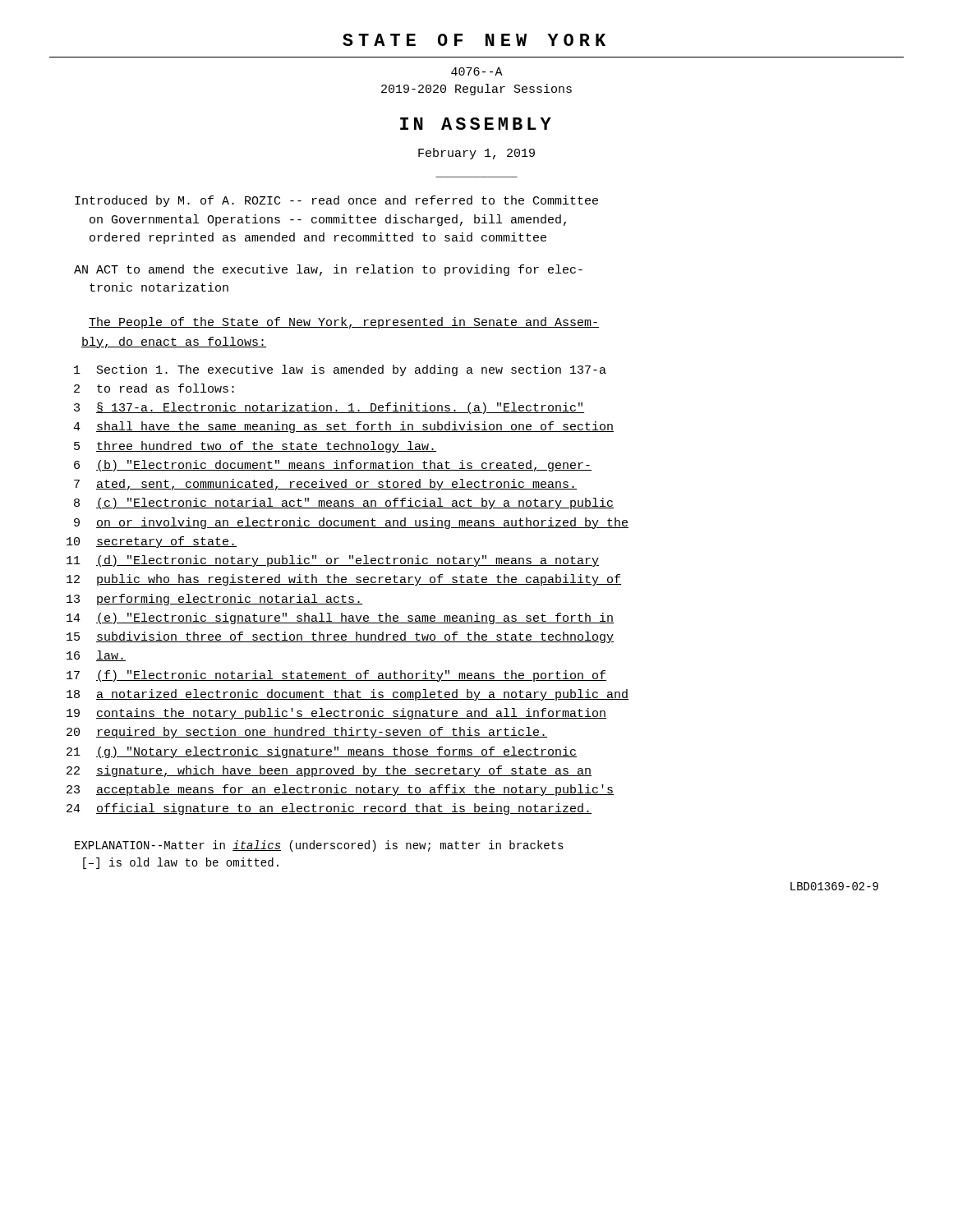Where does it say "IN ASSEMBLY"?
Image resolution: width=953 pixels, height=1232 pixels.
[476, 125]
